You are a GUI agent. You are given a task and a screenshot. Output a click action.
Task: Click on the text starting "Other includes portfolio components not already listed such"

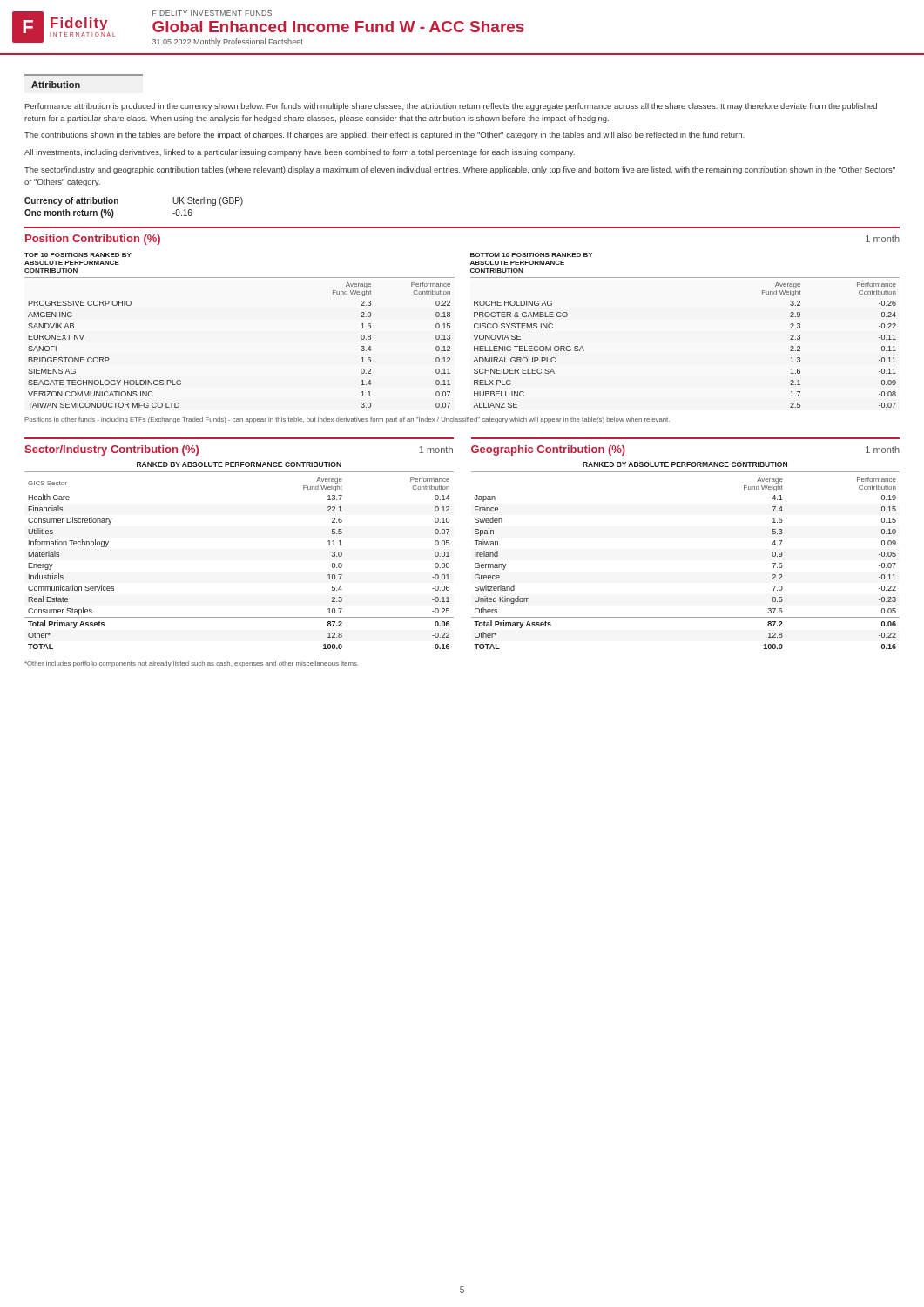[x=192, y=663]
